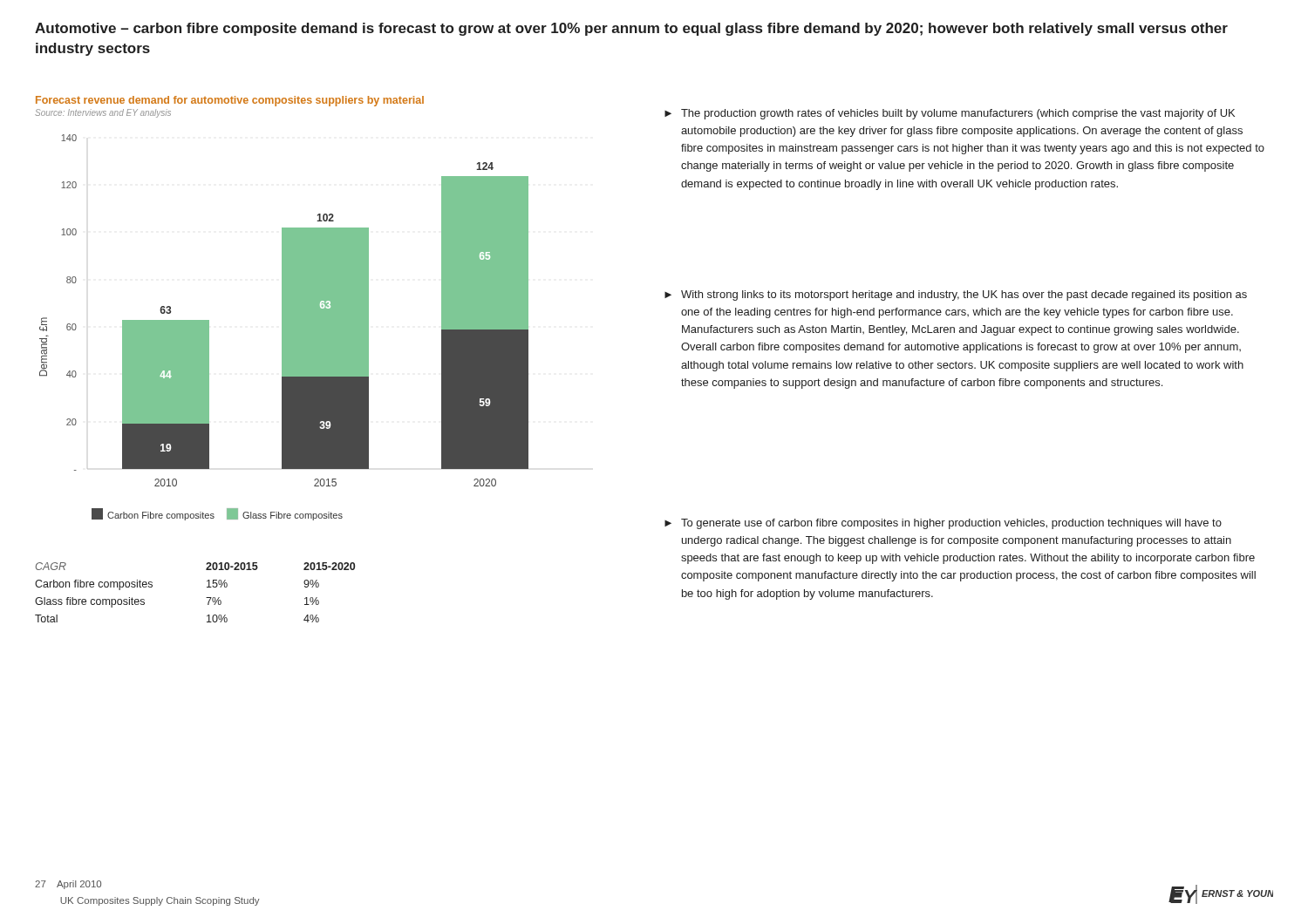Viewport: 1308px width, 924px height.
Task: Select the caption containing "Forecast revenue demand for automotive composites suppliers"
Action: pos(230,100)
